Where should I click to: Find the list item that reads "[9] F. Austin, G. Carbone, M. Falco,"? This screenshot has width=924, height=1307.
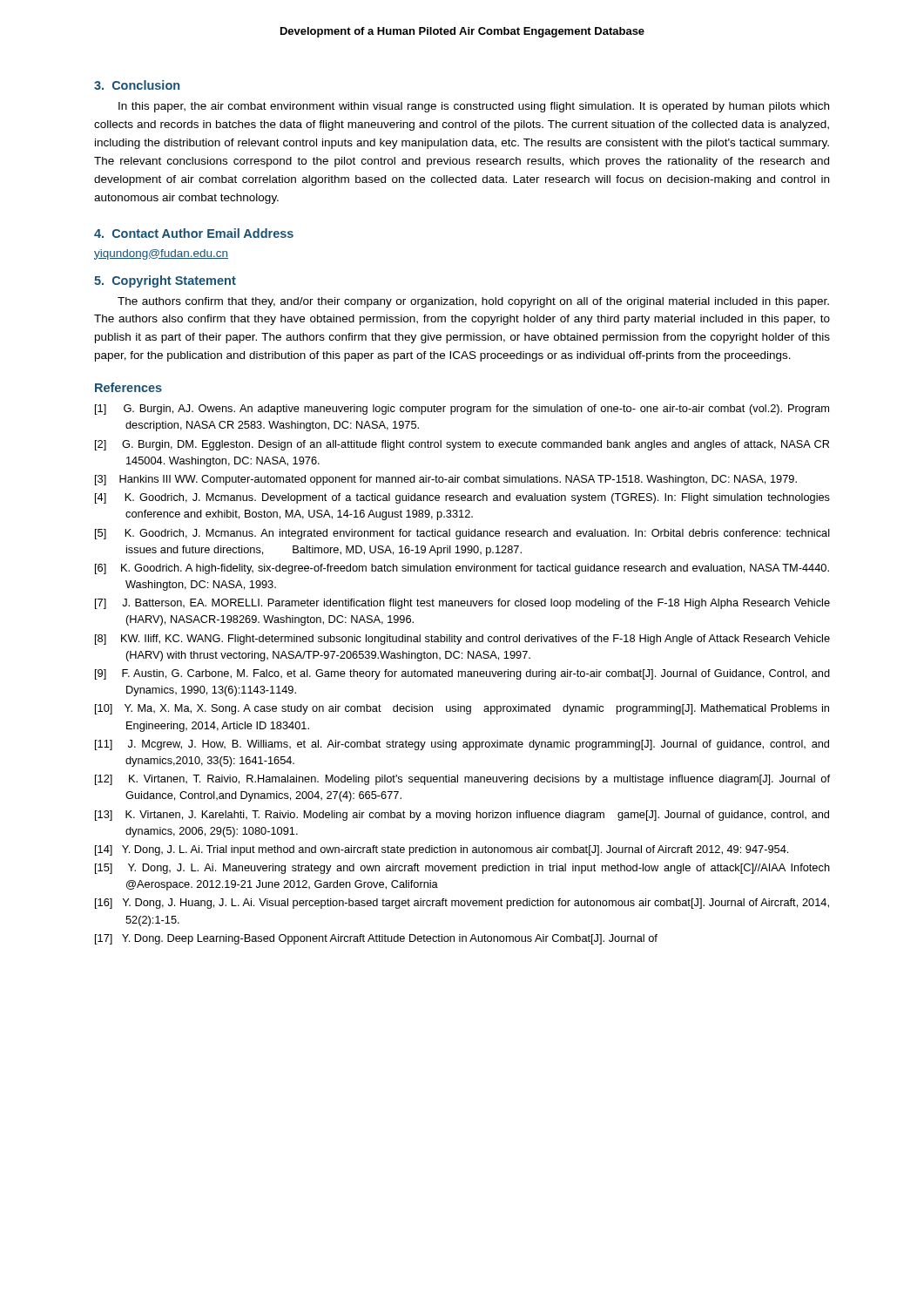coord(462,681)
